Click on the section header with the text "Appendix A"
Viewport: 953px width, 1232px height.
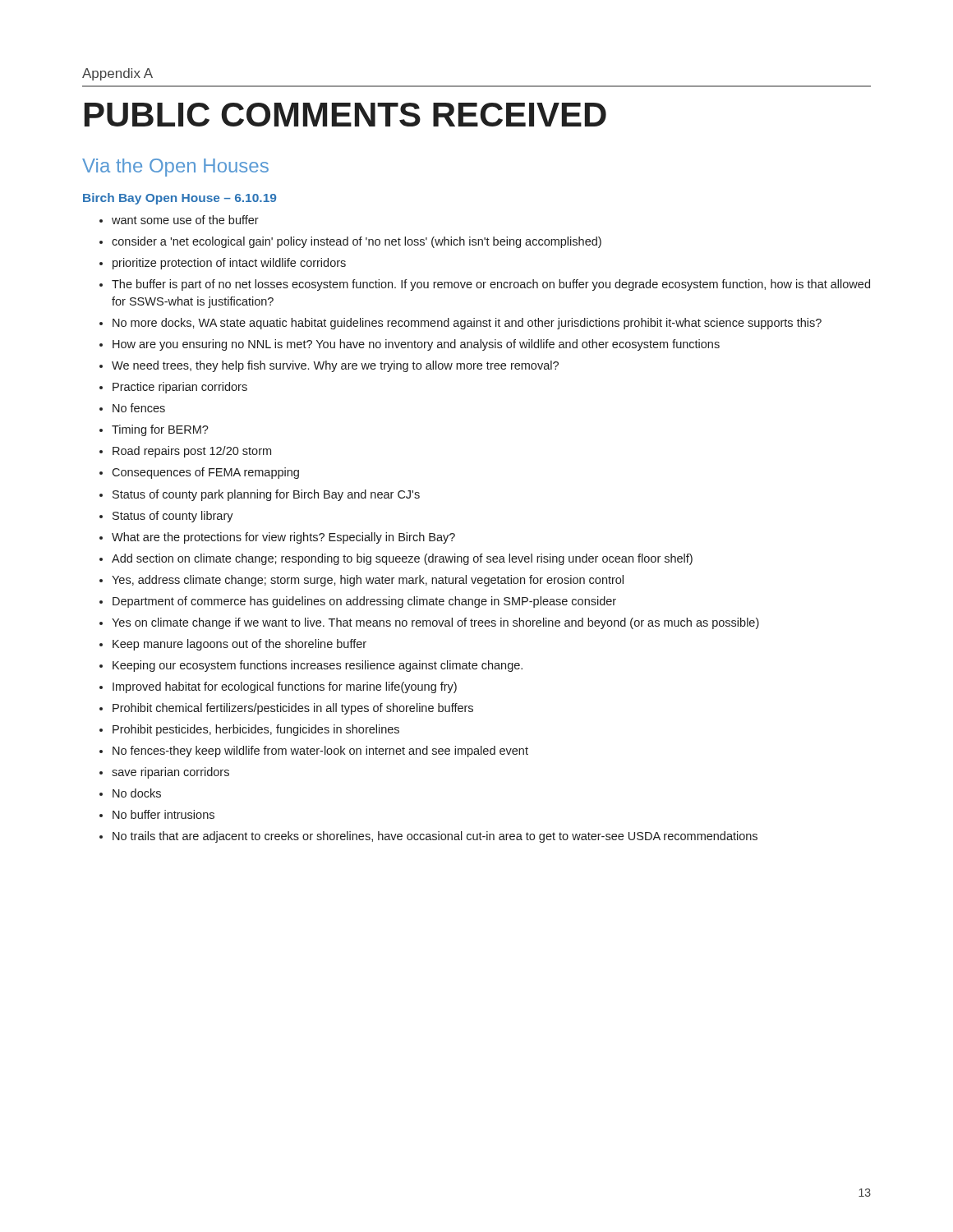[118, 73]
